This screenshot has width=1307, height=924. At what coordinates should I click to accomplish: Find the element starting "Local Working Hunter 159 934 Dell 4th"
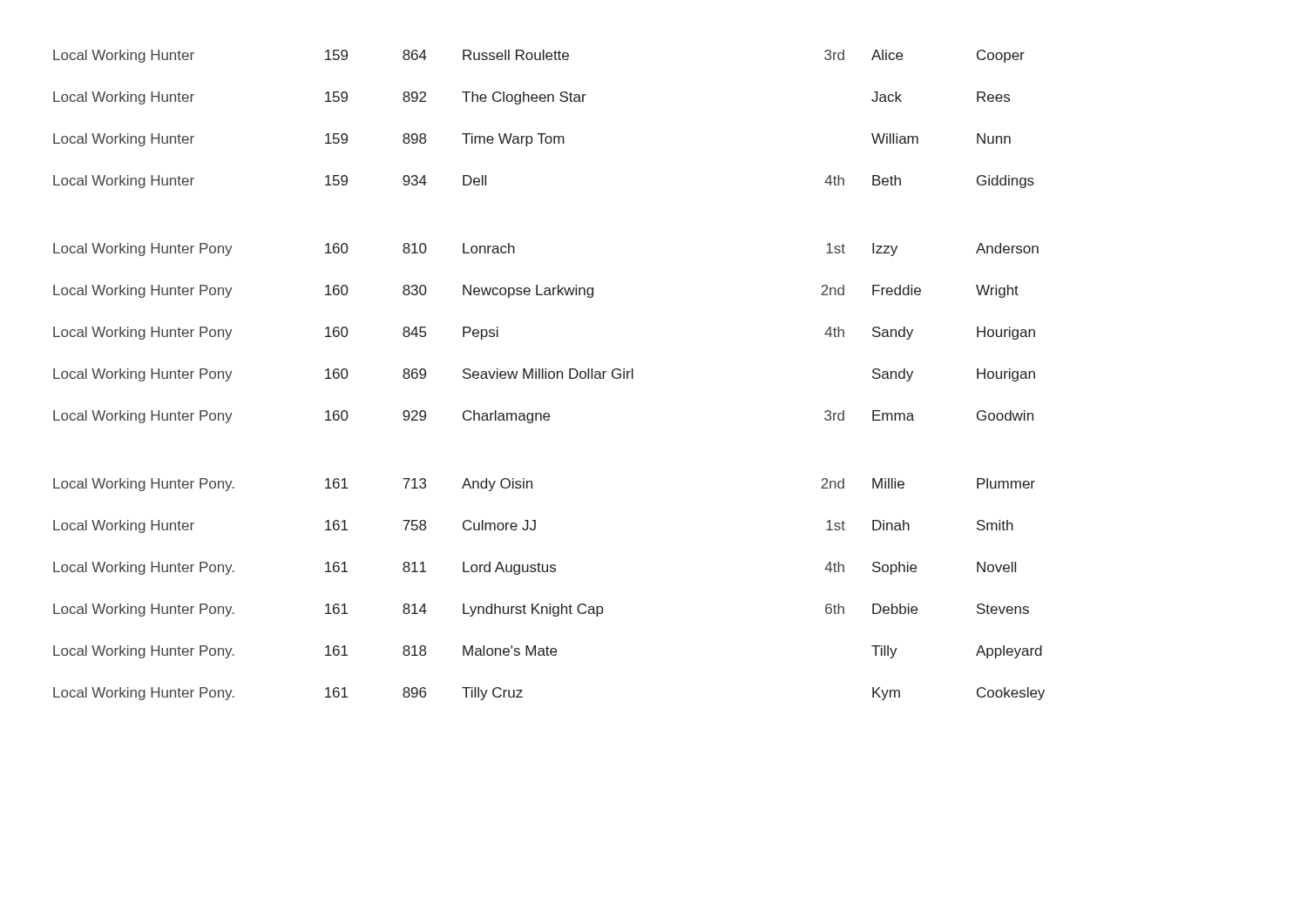pos(122,182)
